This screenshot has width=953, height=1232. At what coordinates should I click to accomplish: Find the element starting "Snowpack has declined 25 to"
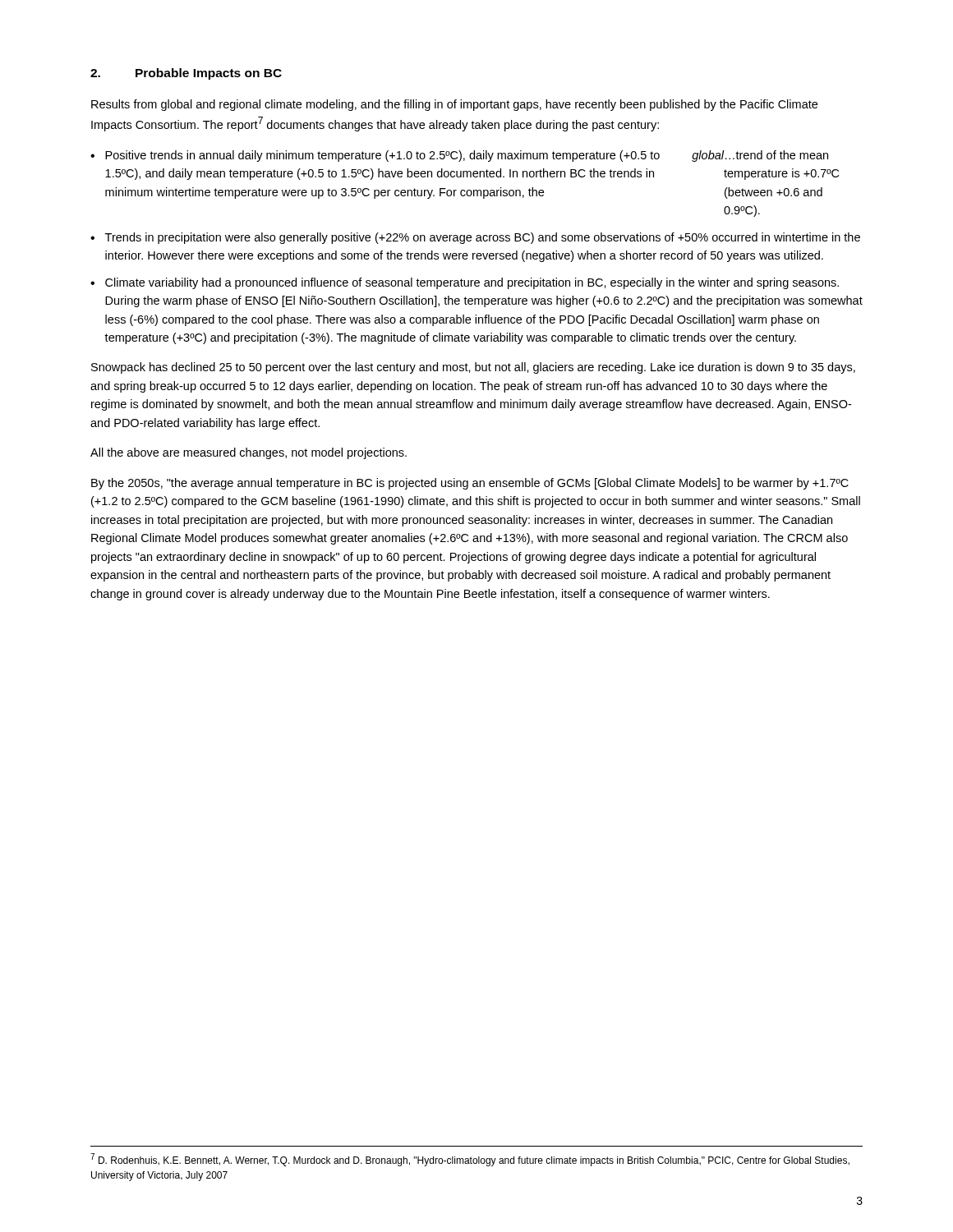(x=473, y=395)
